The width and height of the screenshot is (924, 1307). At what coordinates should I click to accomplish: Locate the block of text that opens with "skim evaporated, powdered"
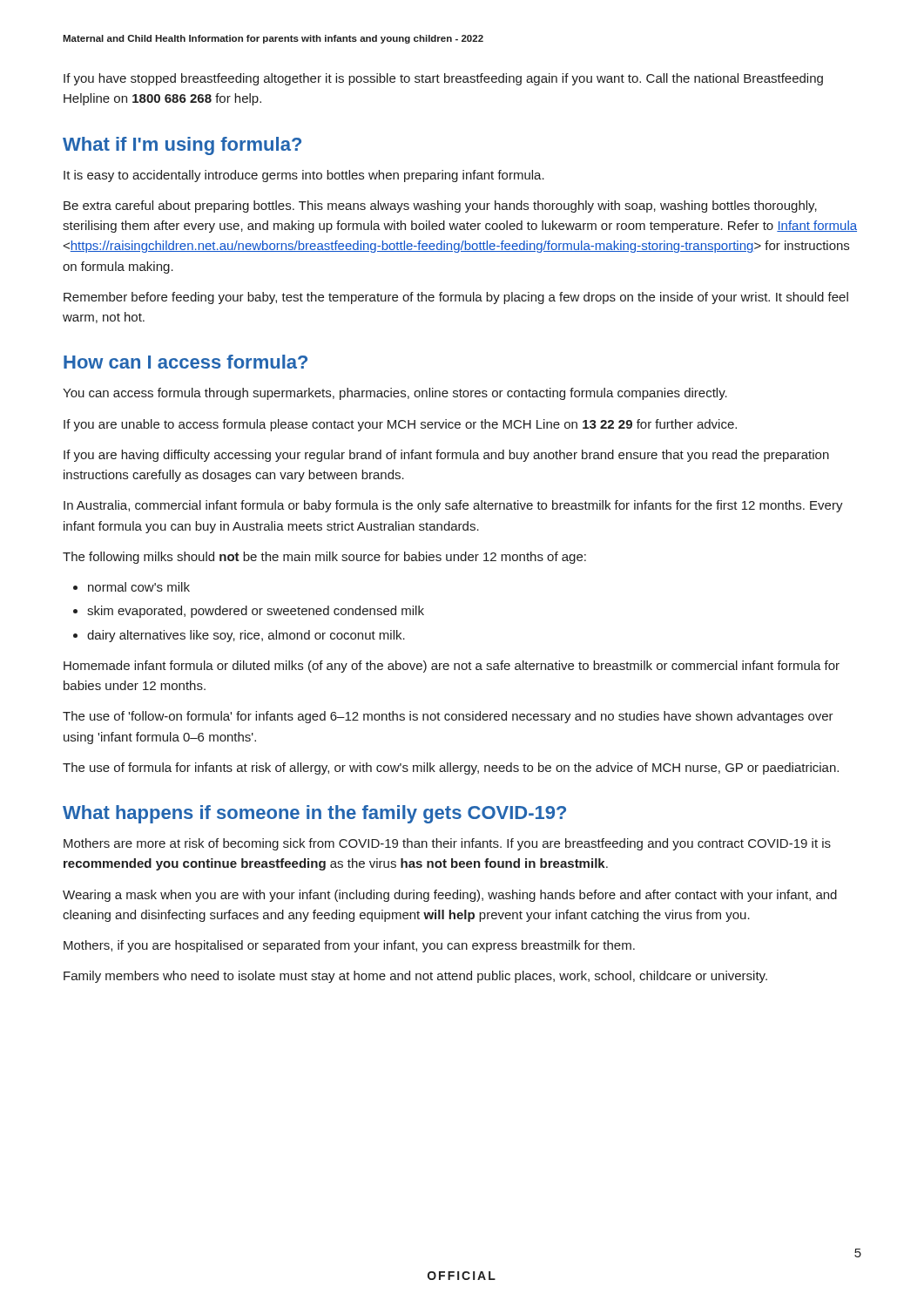tap(256, 611)
